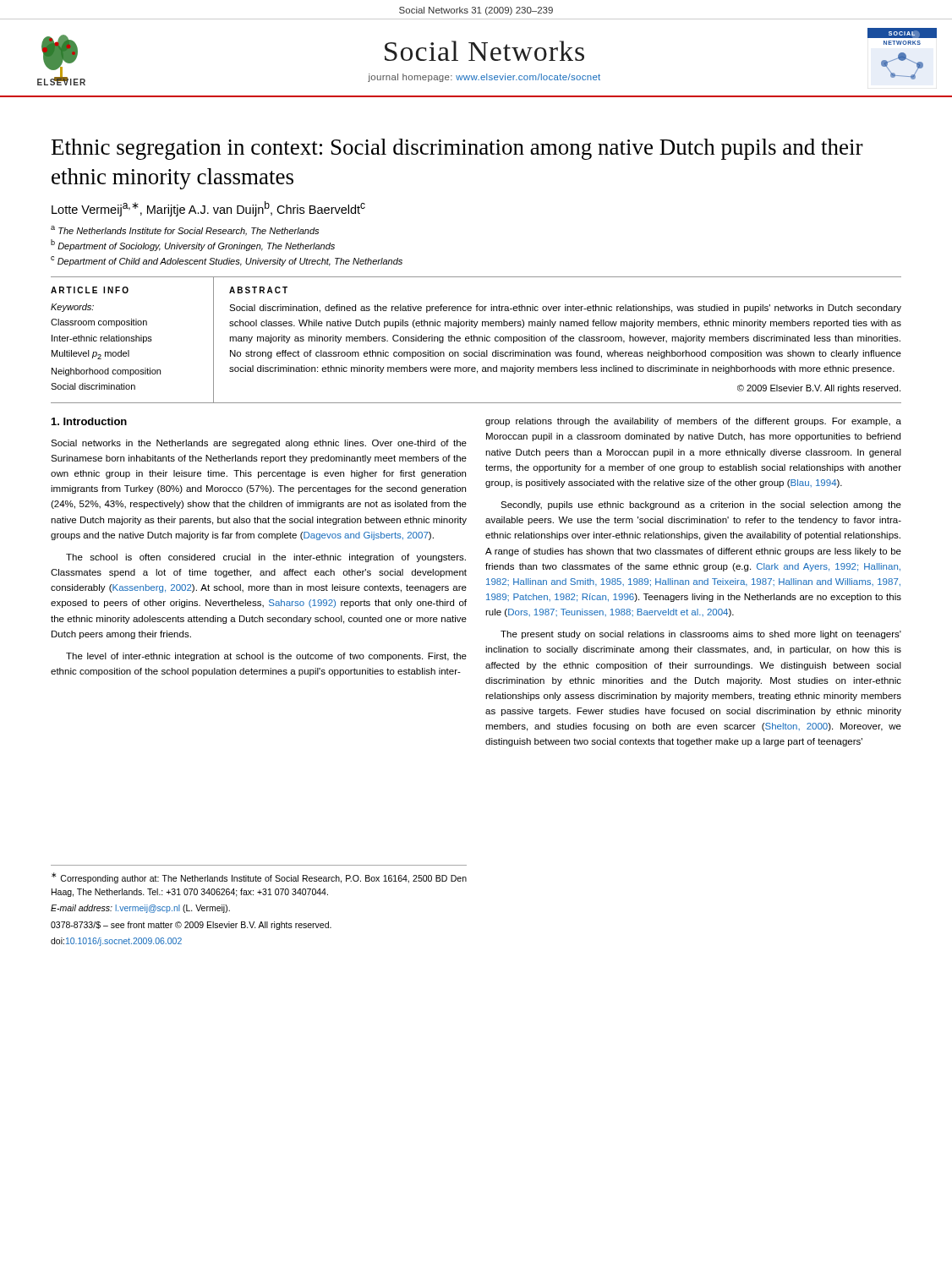Point to the text block starting "0378-8733/$ – see front matter © 2009"
This screenshot has height=1268, width=952.
tap(259, 933)
